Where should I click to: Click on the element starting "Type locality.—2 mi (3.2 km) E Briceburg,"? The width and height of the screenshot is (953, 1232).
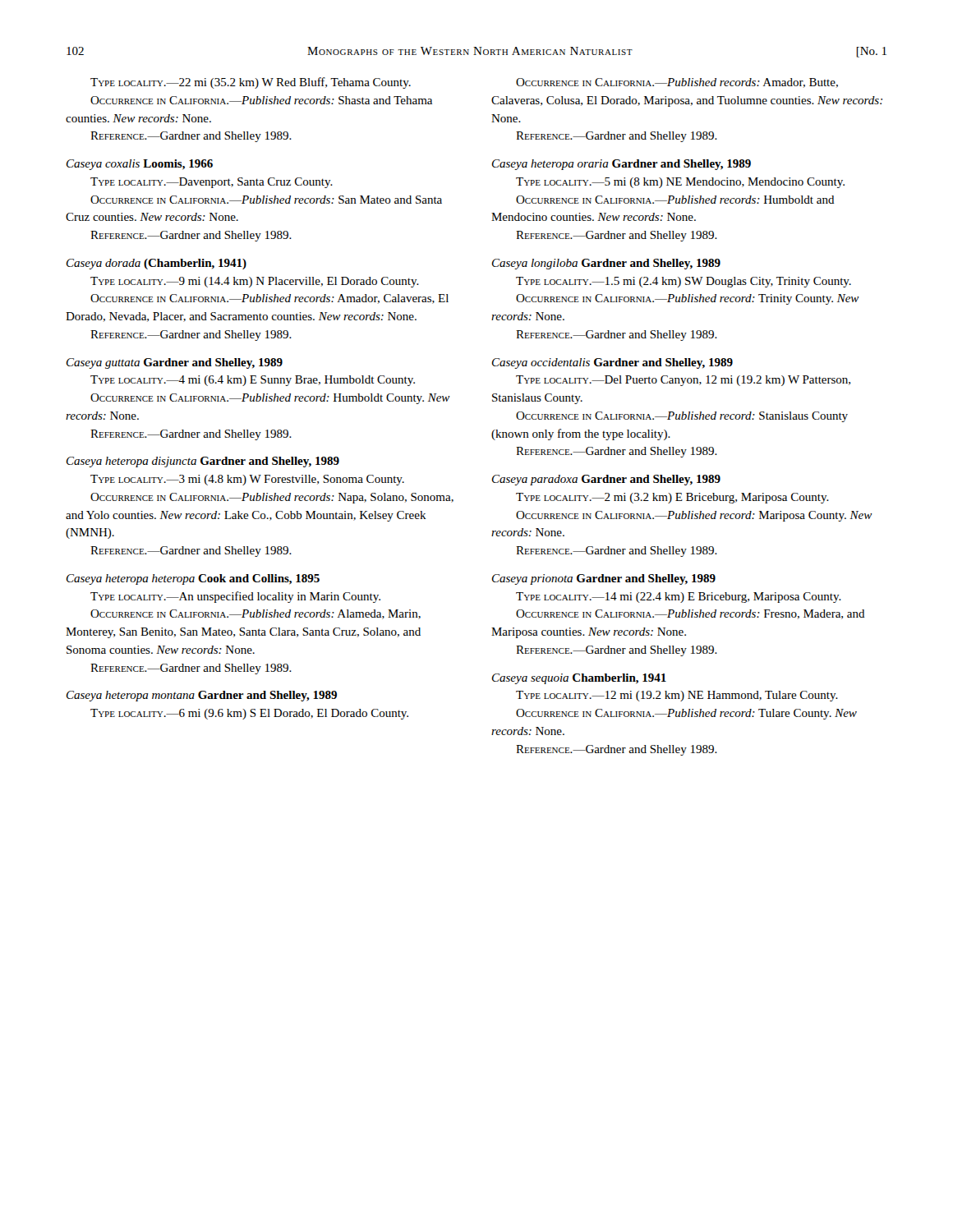(689, 524)
